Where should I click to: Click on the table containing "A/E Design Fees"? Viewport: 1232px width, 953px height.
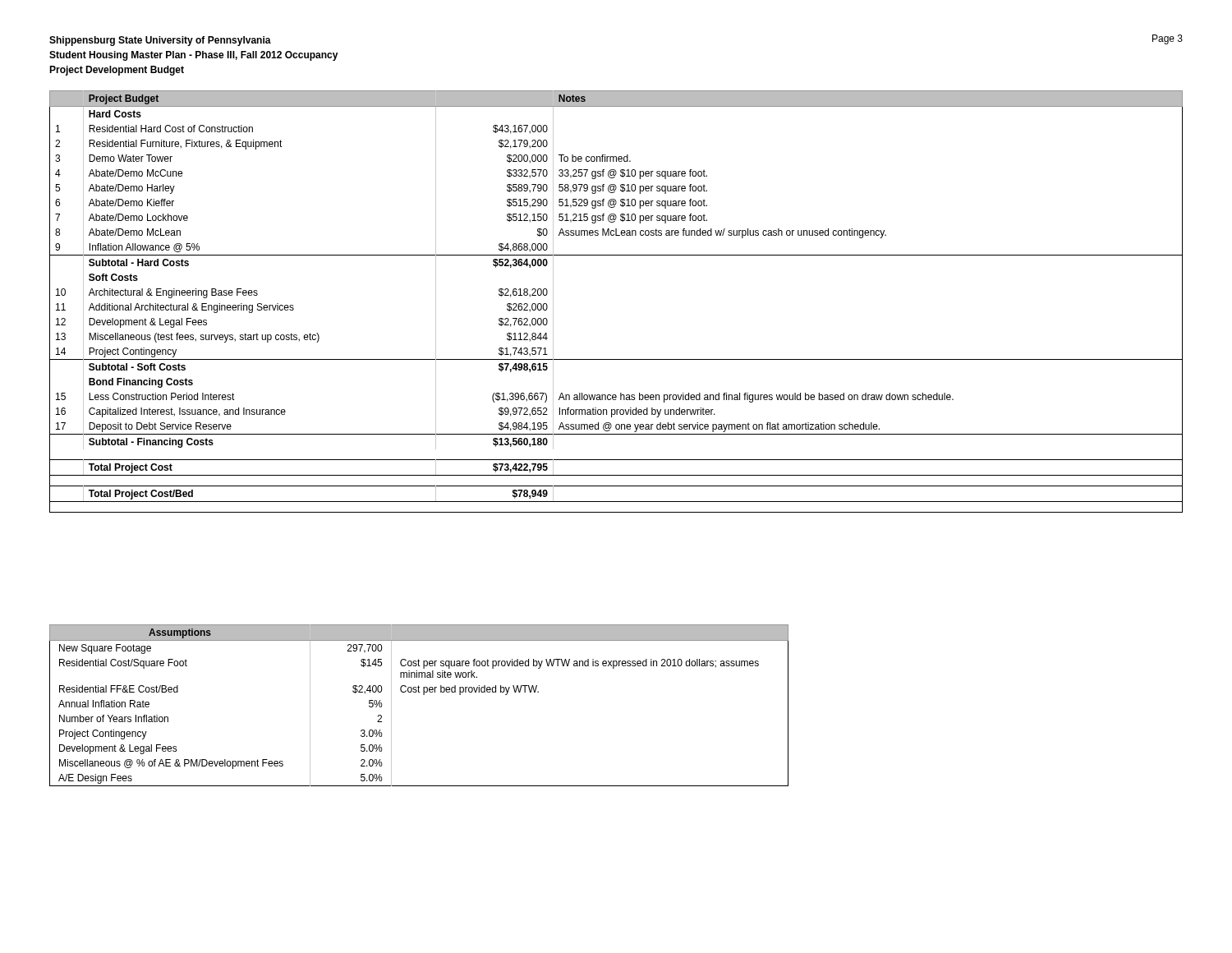point(419,705)
